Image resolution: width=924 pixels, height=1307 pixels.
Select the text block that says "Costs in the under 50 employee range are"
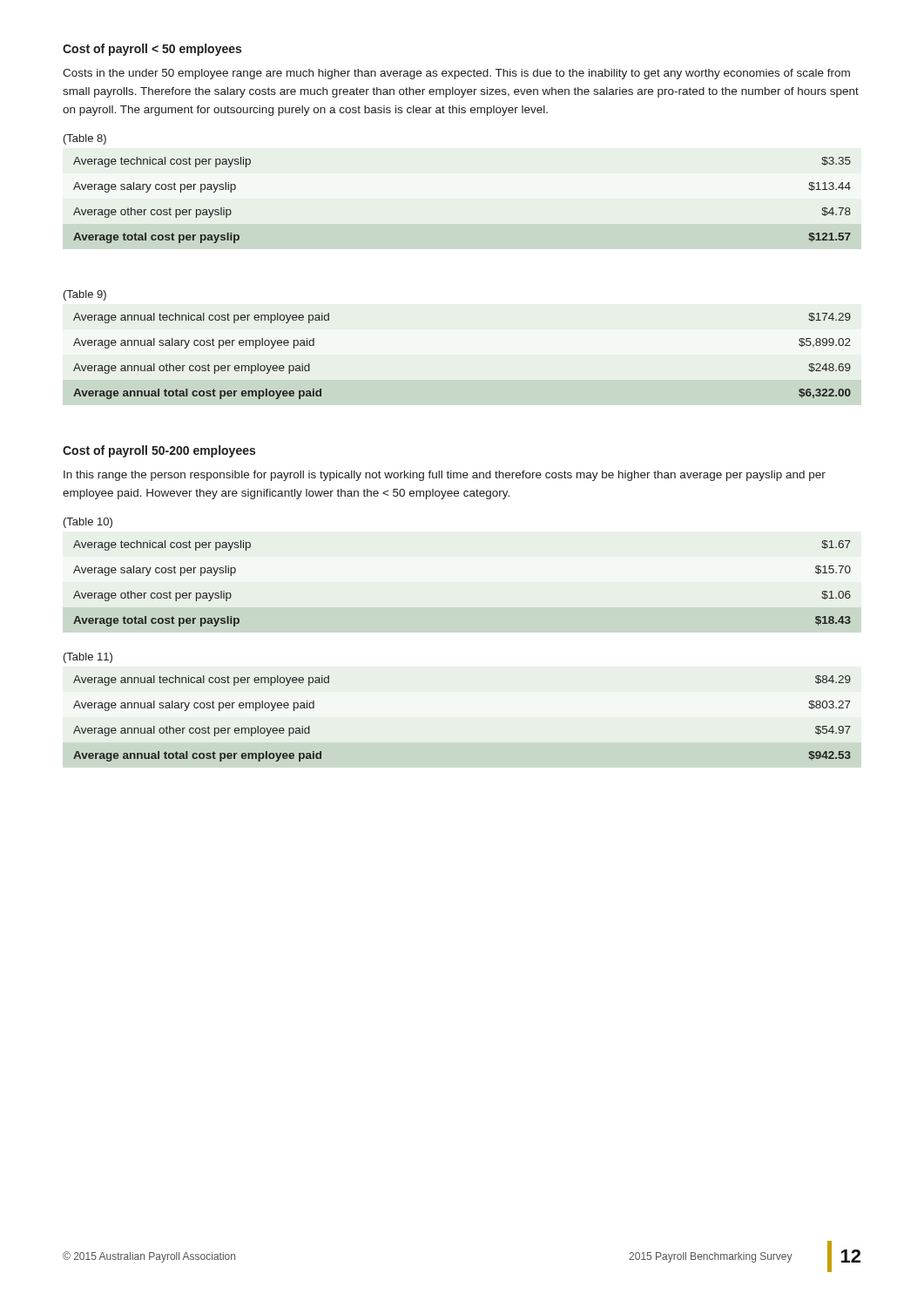point(461,91)
